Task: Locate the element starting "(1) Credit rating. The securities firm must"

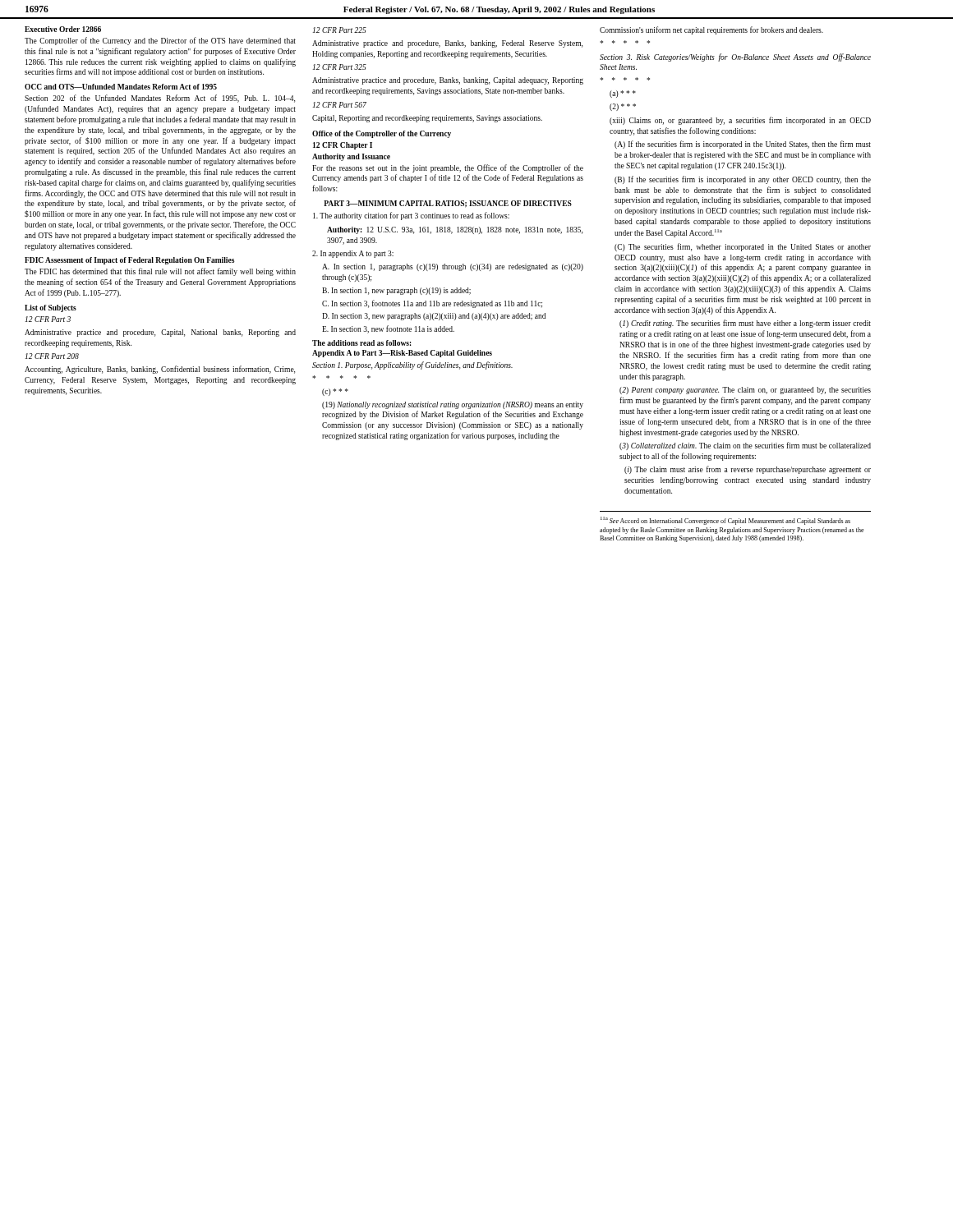Action: tap(745, 351)
